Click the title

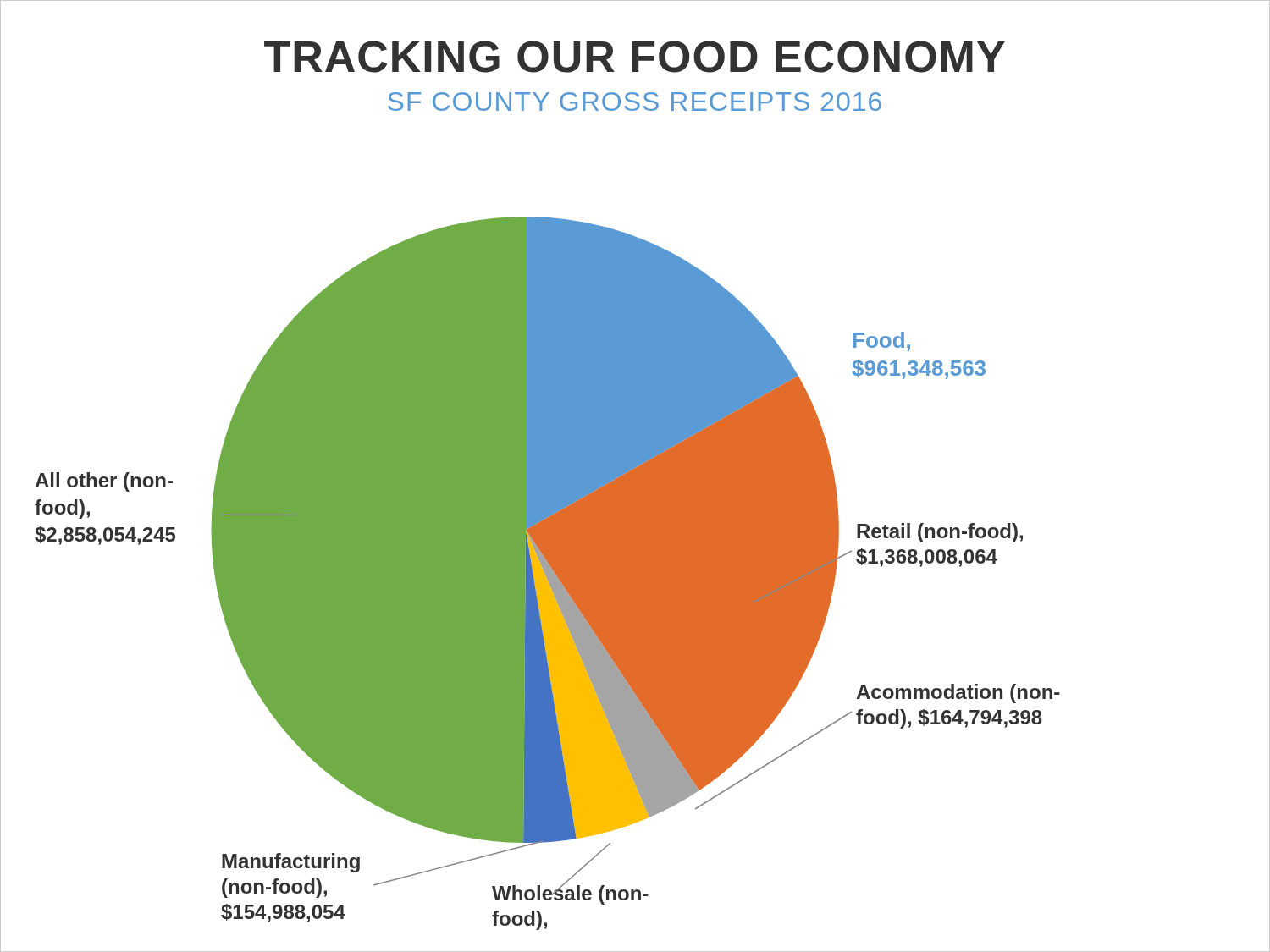point(635,75)
